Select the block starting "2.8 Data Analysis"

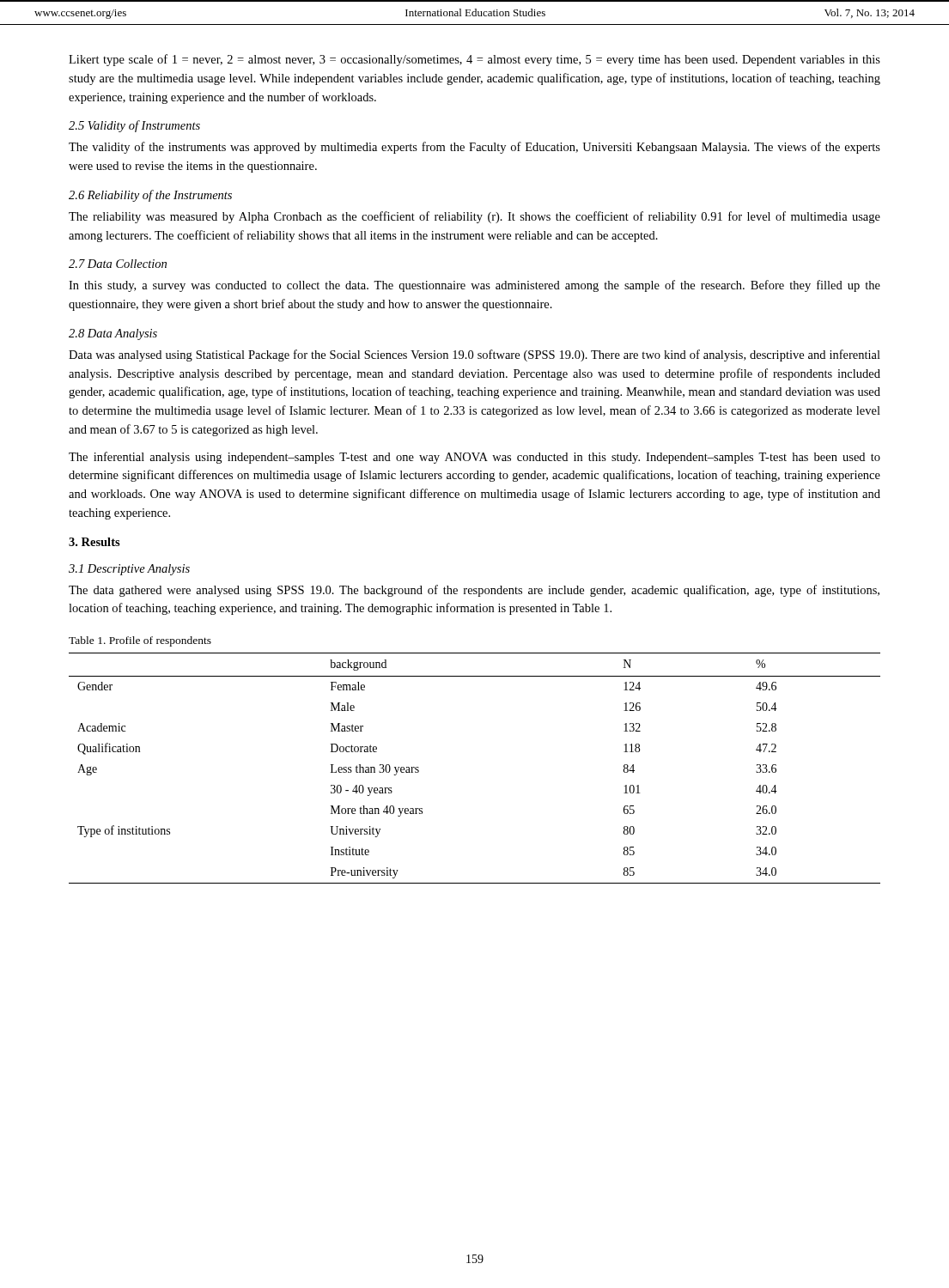[x=113, y=333]
